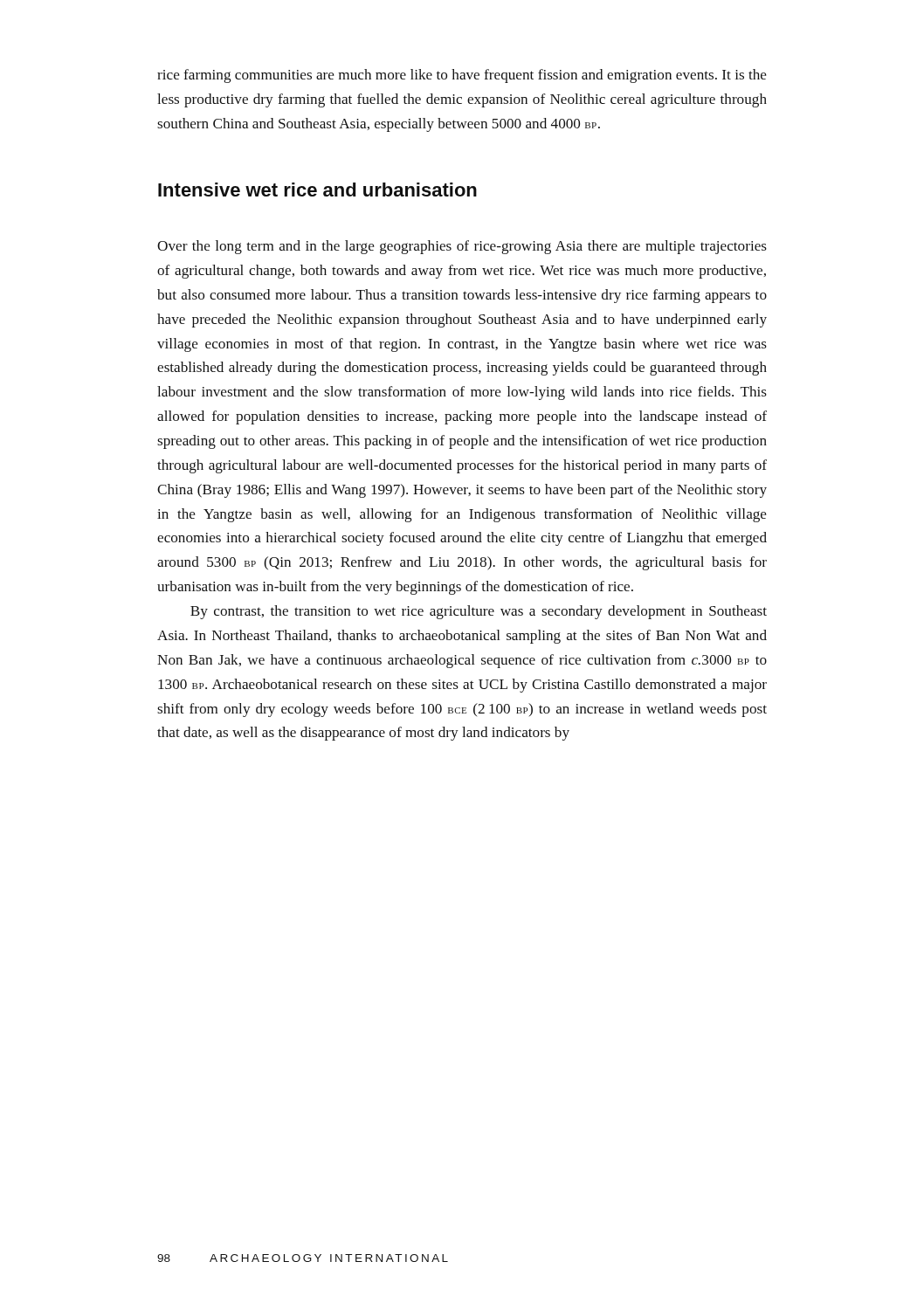Locate the text starting "Over the long term and in"
The image size is (924, 1310).
(462, 490)
